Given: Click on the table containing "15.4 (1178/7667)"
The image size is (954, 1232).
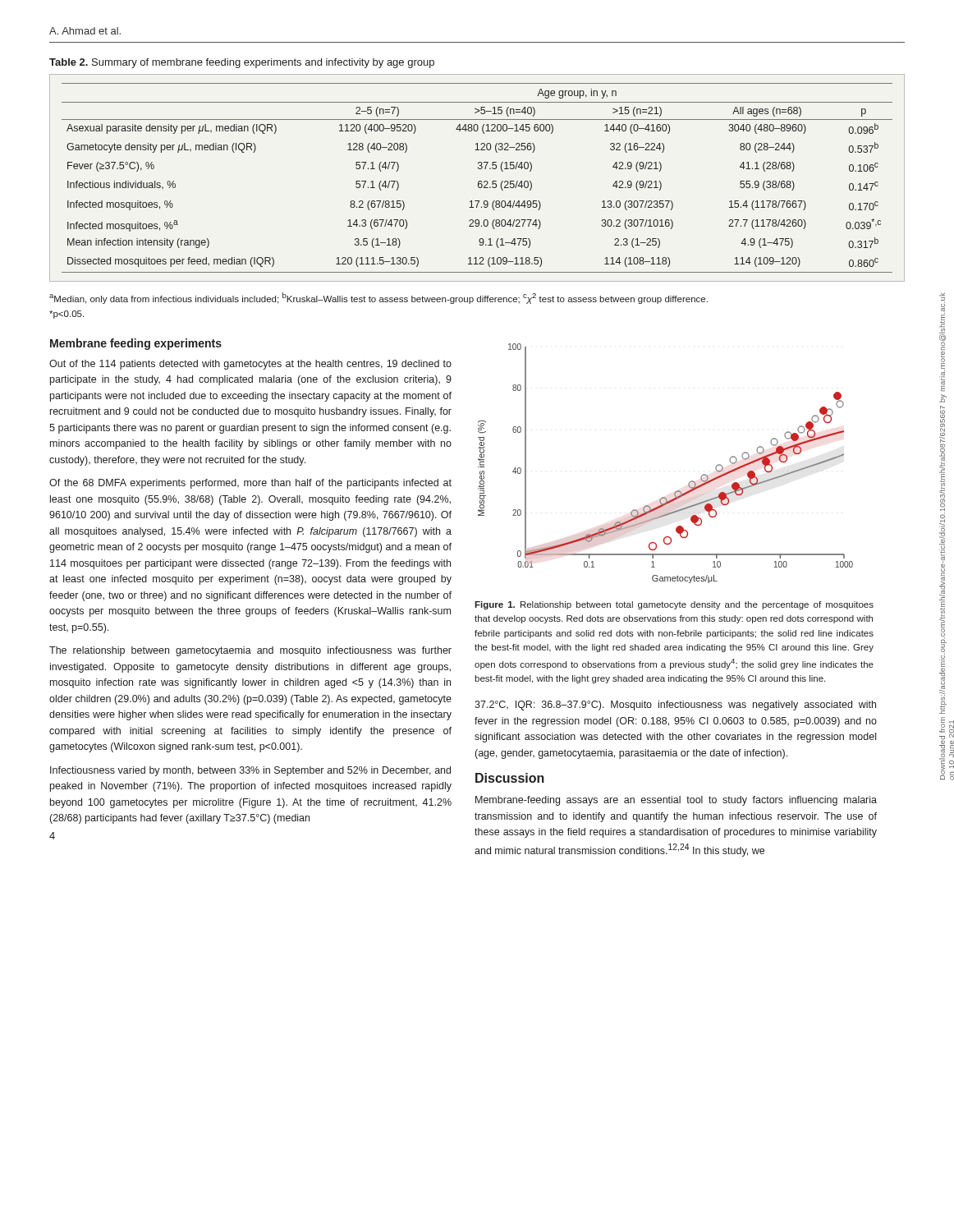Looking at the screenshot, I should tap(477, 178).
